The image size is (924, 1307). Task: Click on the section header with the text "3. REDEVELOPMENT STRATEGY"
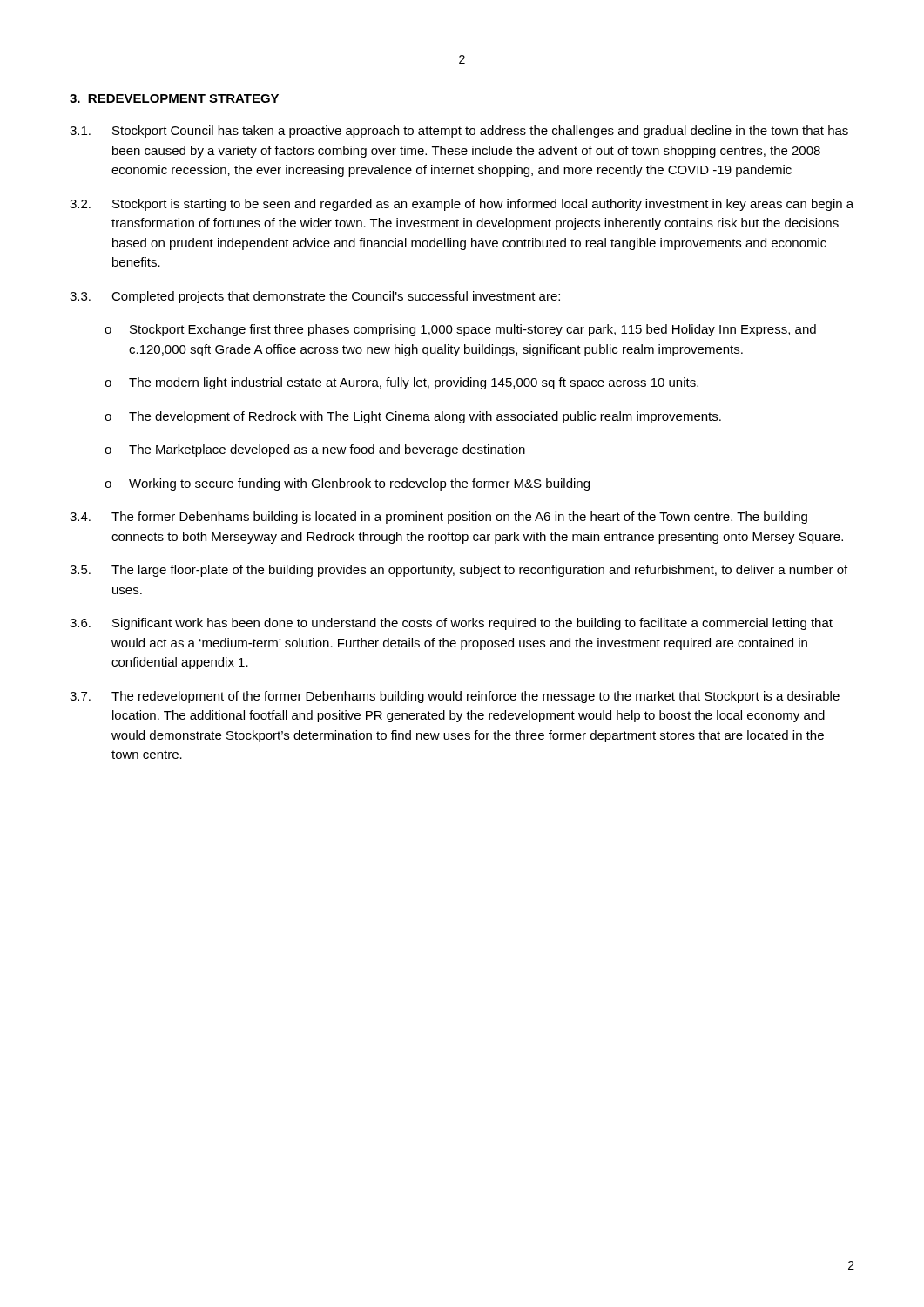point(174,98)
